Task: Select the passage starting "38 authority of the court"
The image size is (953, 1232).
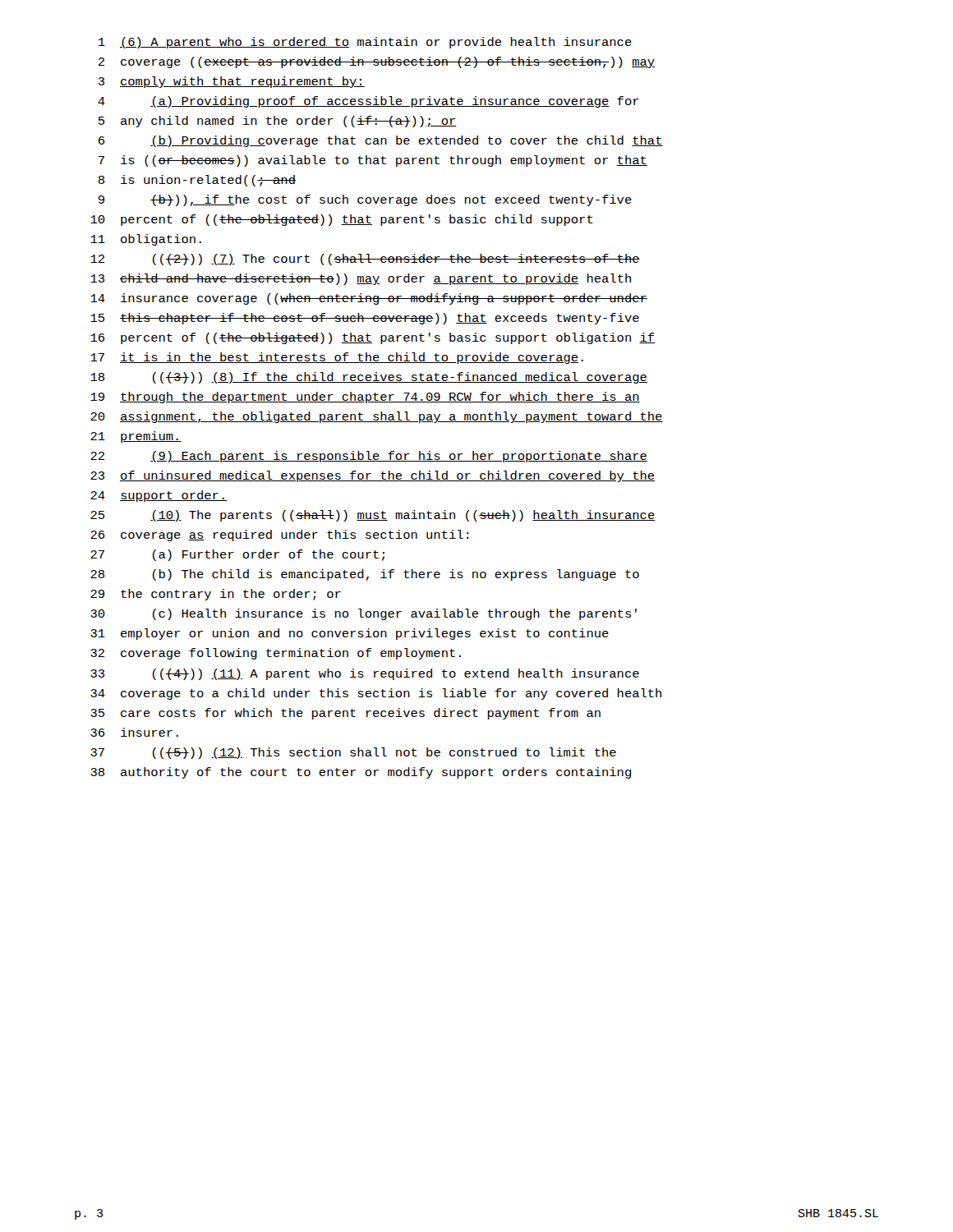Action: point(476,773)
